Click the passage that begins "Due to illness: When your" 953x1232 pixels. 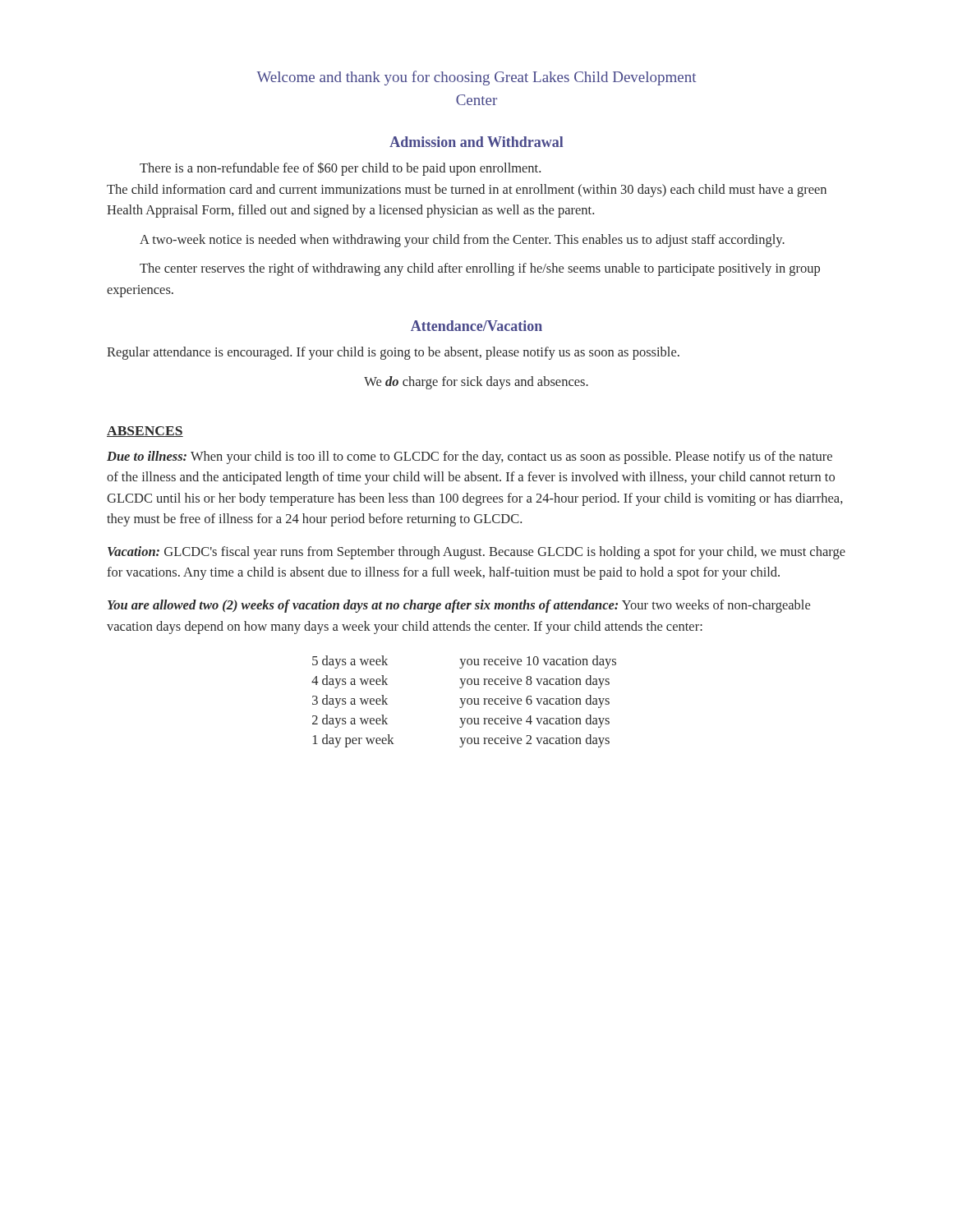475,487
